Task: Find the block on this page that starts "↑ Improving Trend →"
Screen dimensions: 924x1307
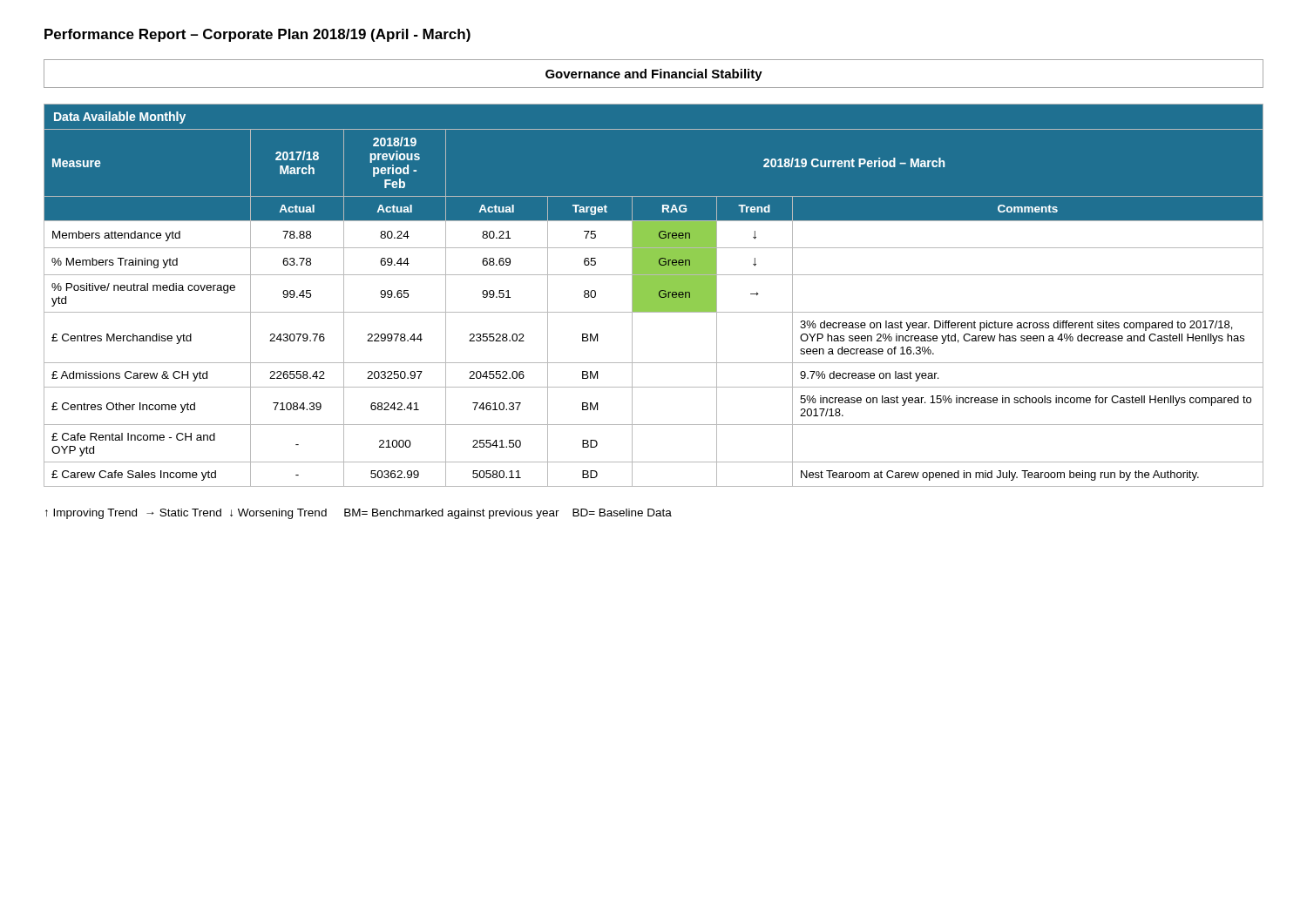Action: (x=358, y=512)
